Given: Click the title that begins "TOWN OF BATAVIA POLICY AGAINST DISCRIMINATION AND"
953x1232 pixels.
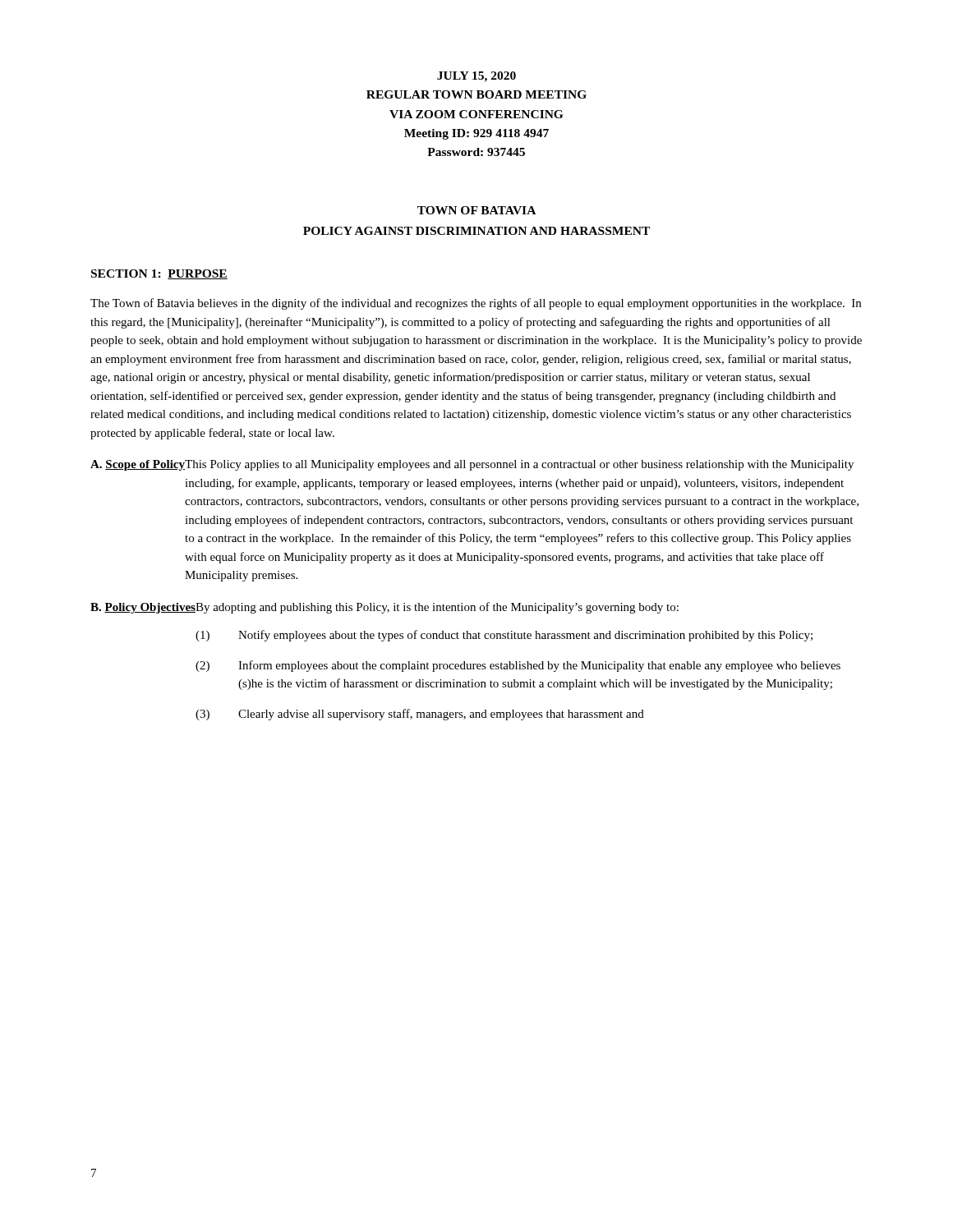Looking at the screenshot, I should (476, 221).
